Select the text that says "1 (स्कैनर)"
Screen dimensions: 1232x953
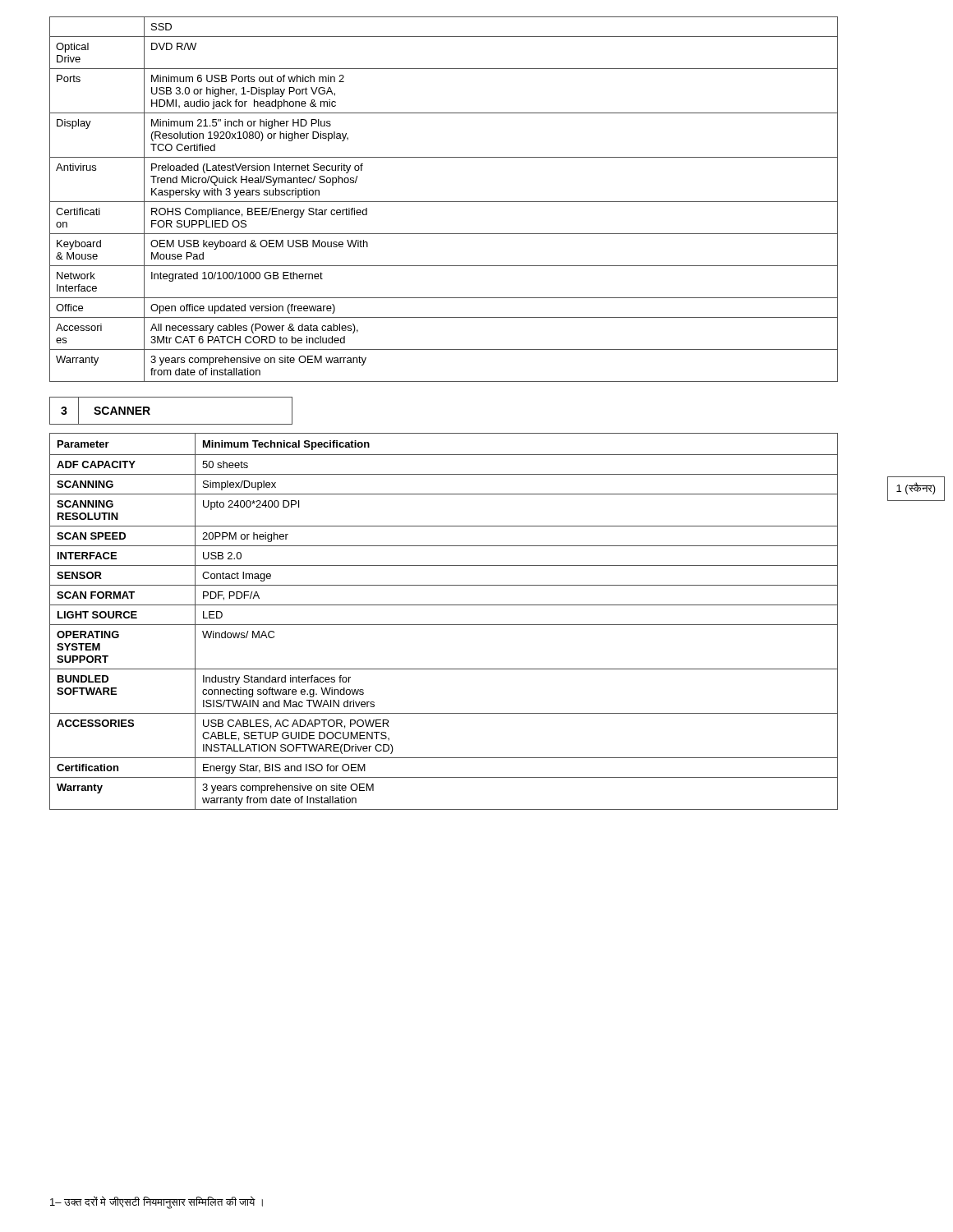coord(916,488)
